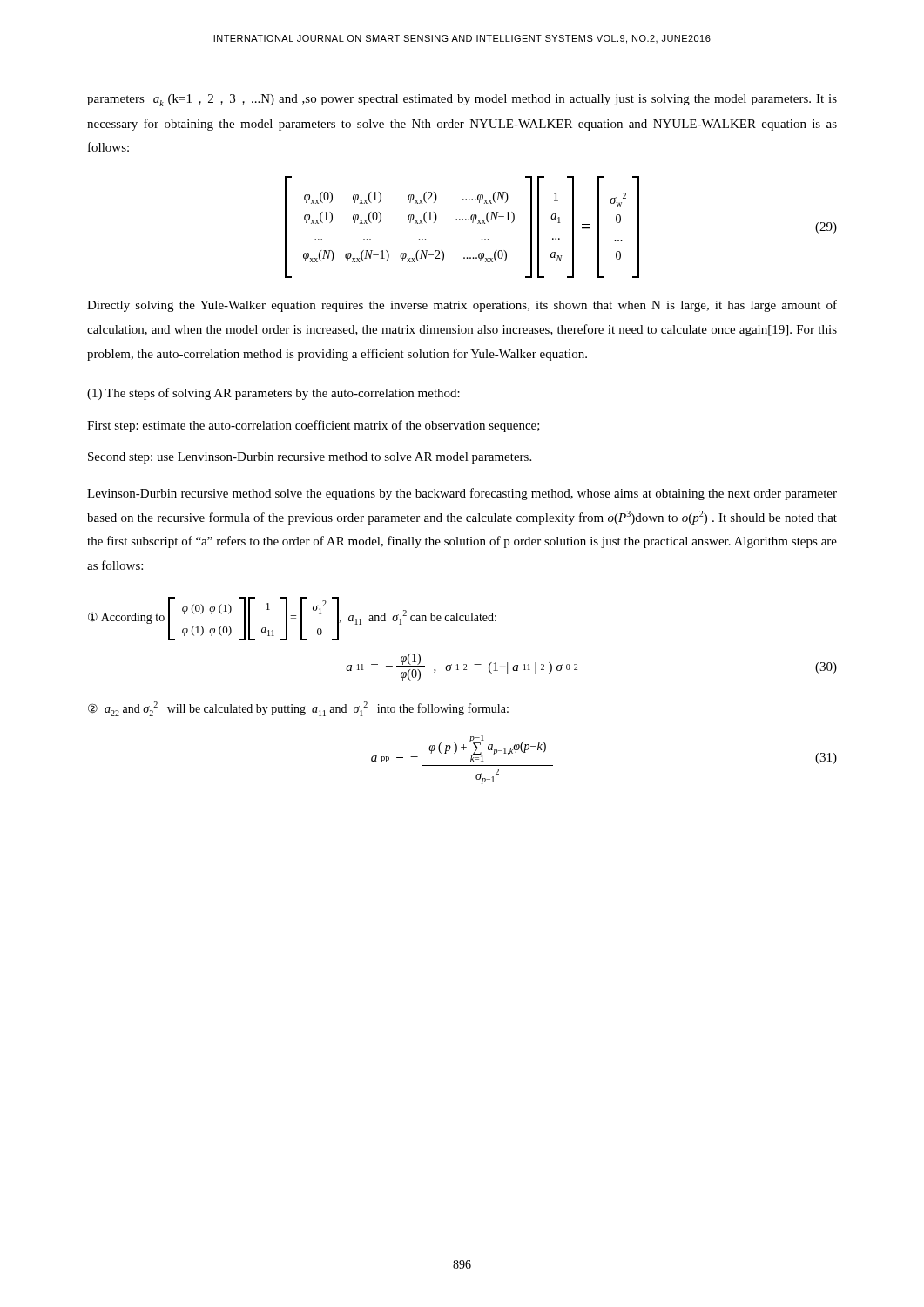Locate the block of text that opens with "Levinson-Durbin recursive method solve"
Screen dimensions: 1307x924
coord(462,530)
